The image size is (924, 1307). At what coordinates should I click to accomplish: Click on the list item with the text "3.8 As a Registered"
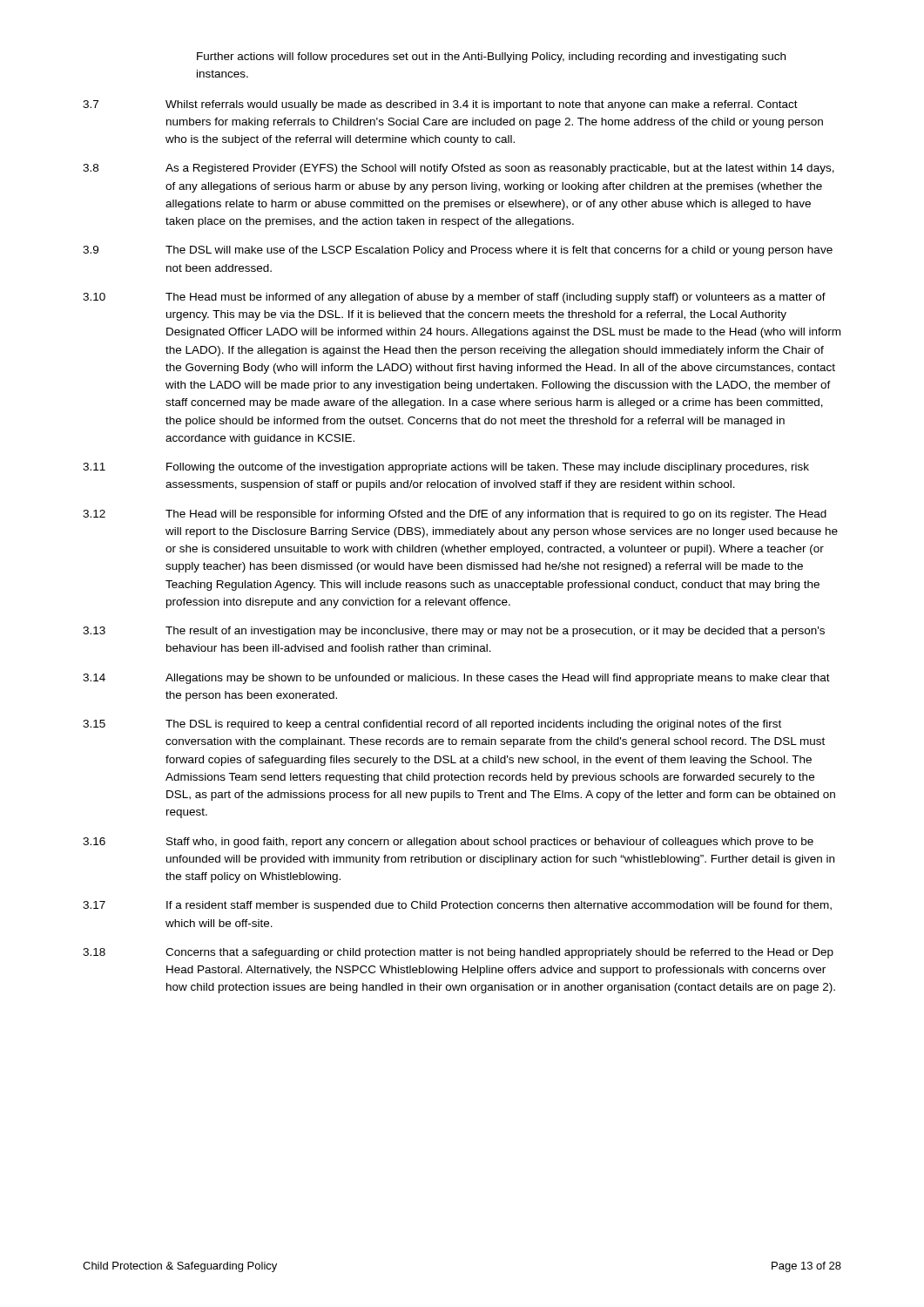point(462,195)
